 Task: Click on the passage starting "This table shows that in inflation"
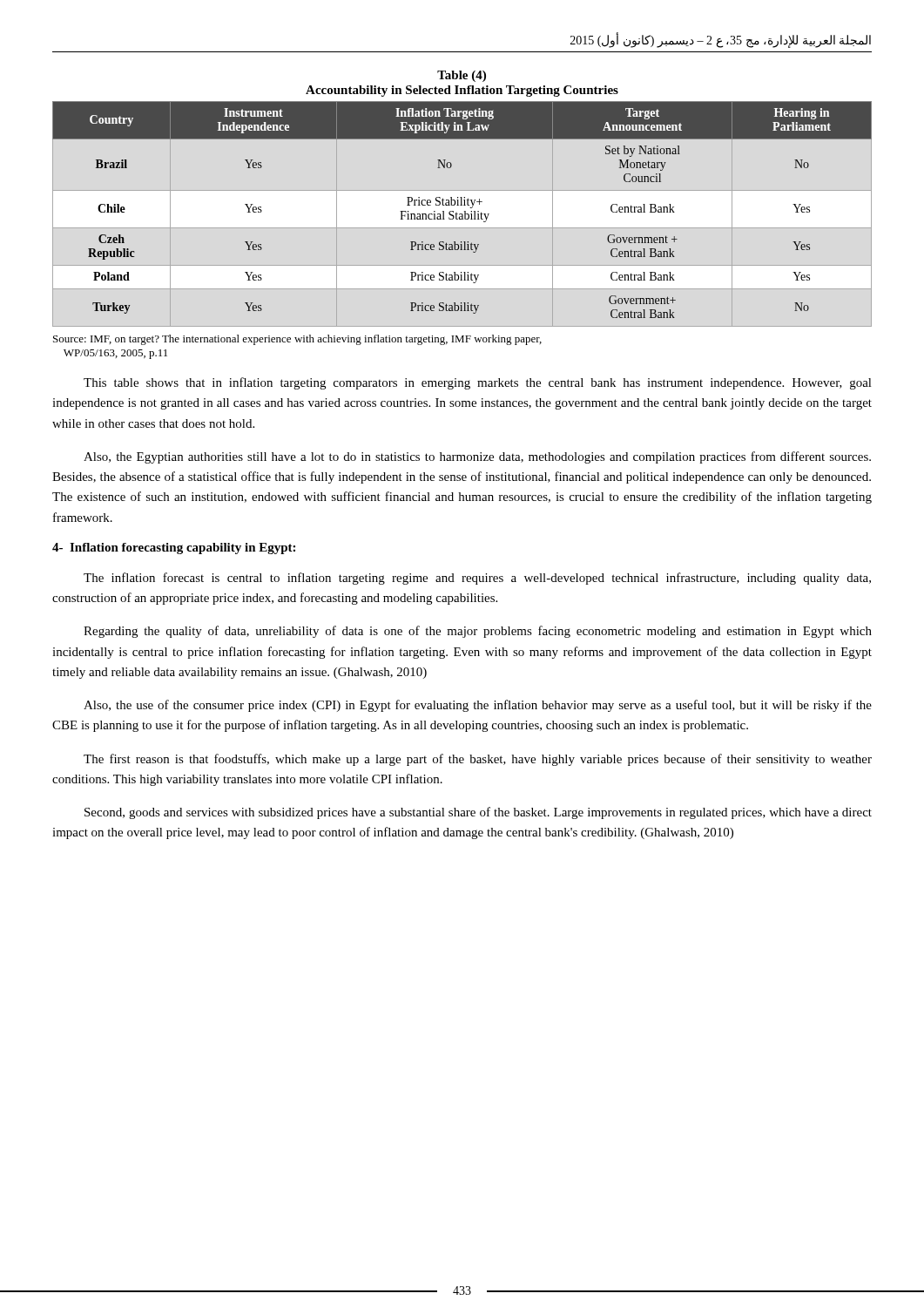point(462,450)
